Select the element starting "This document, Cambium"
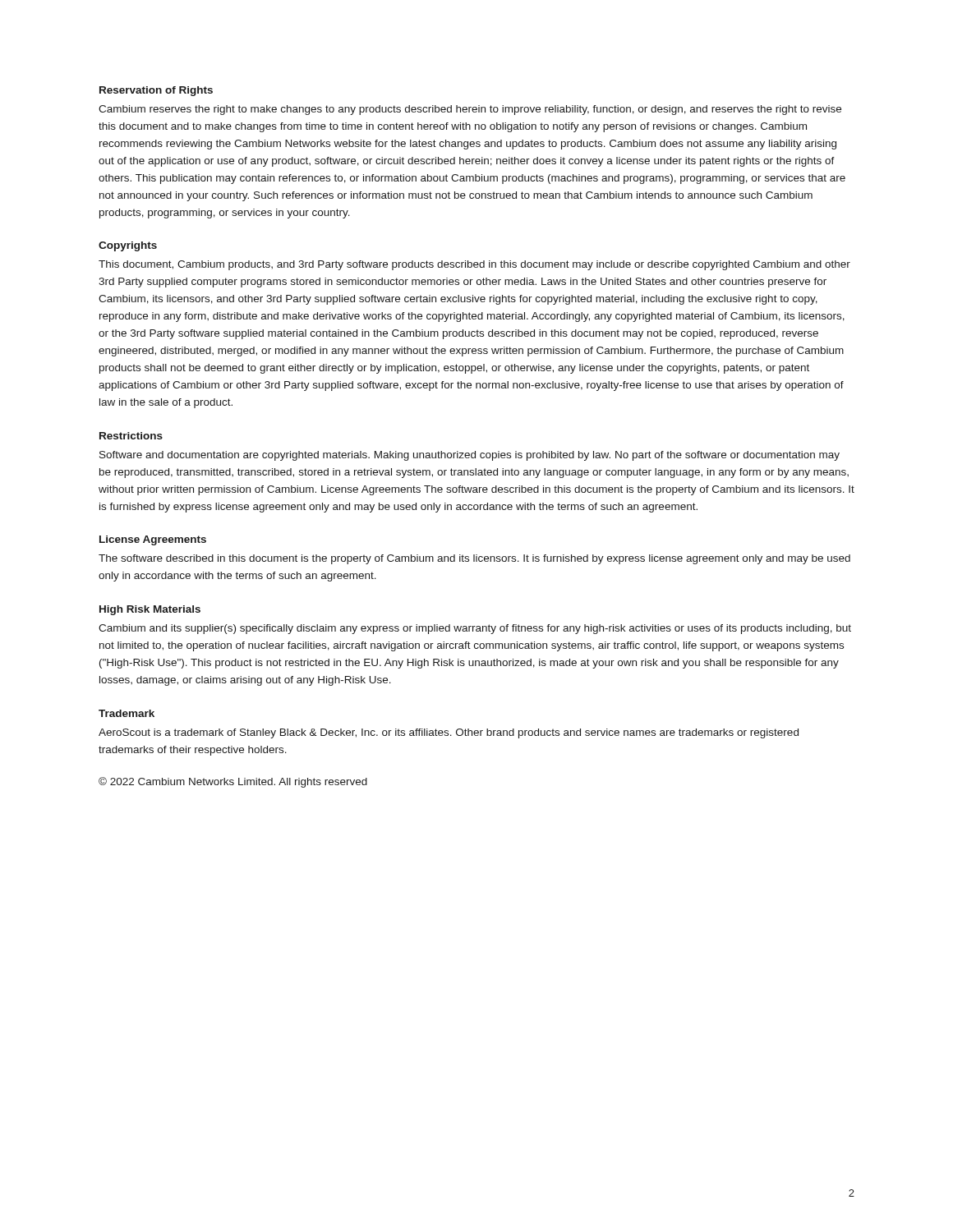953x1232 pixels. [474, 333]
